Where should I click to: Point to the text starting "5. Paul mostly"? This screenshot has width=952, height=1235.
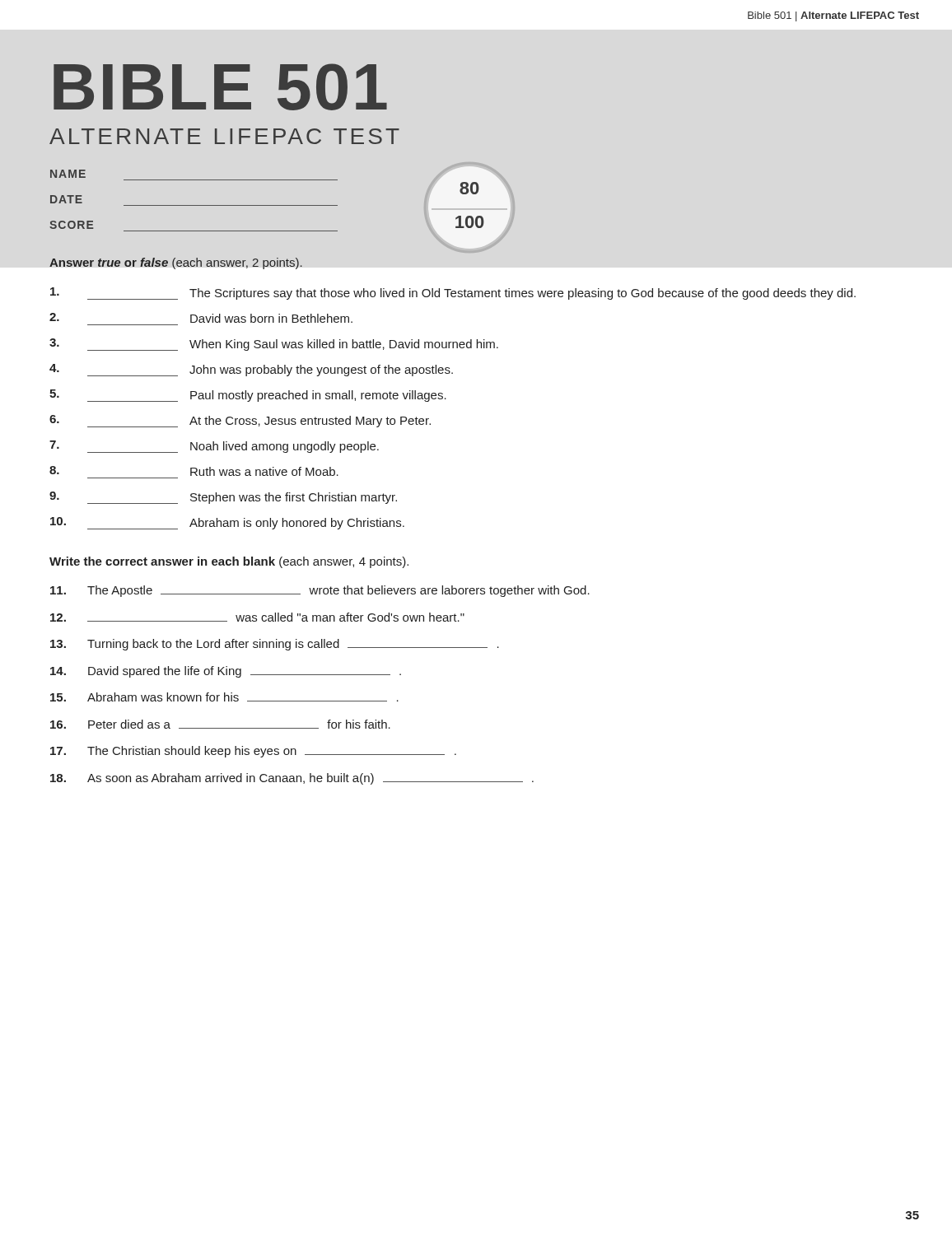point(248,395)
